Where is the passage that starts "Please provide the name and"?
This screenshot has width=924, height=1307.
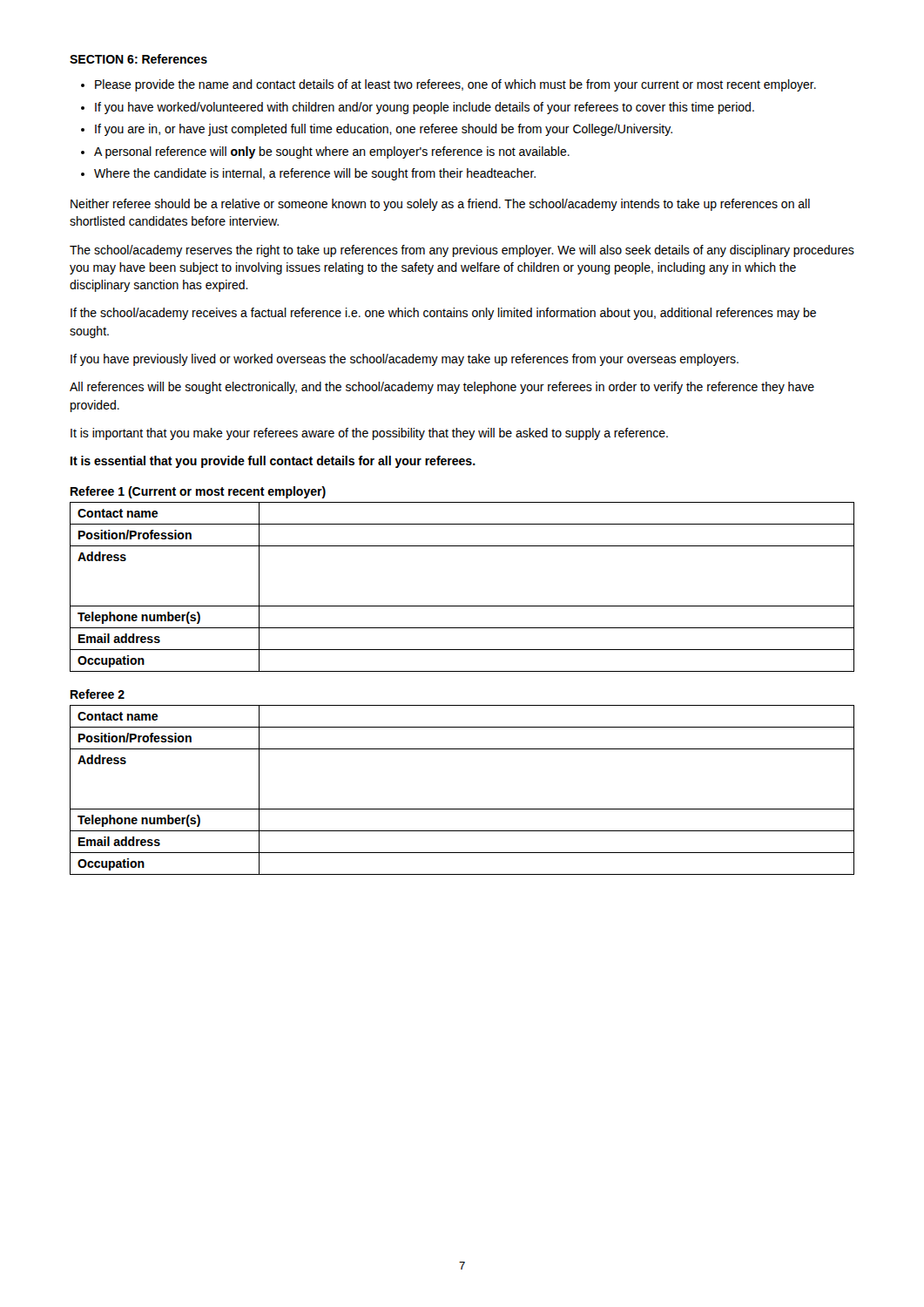(455, 84)
